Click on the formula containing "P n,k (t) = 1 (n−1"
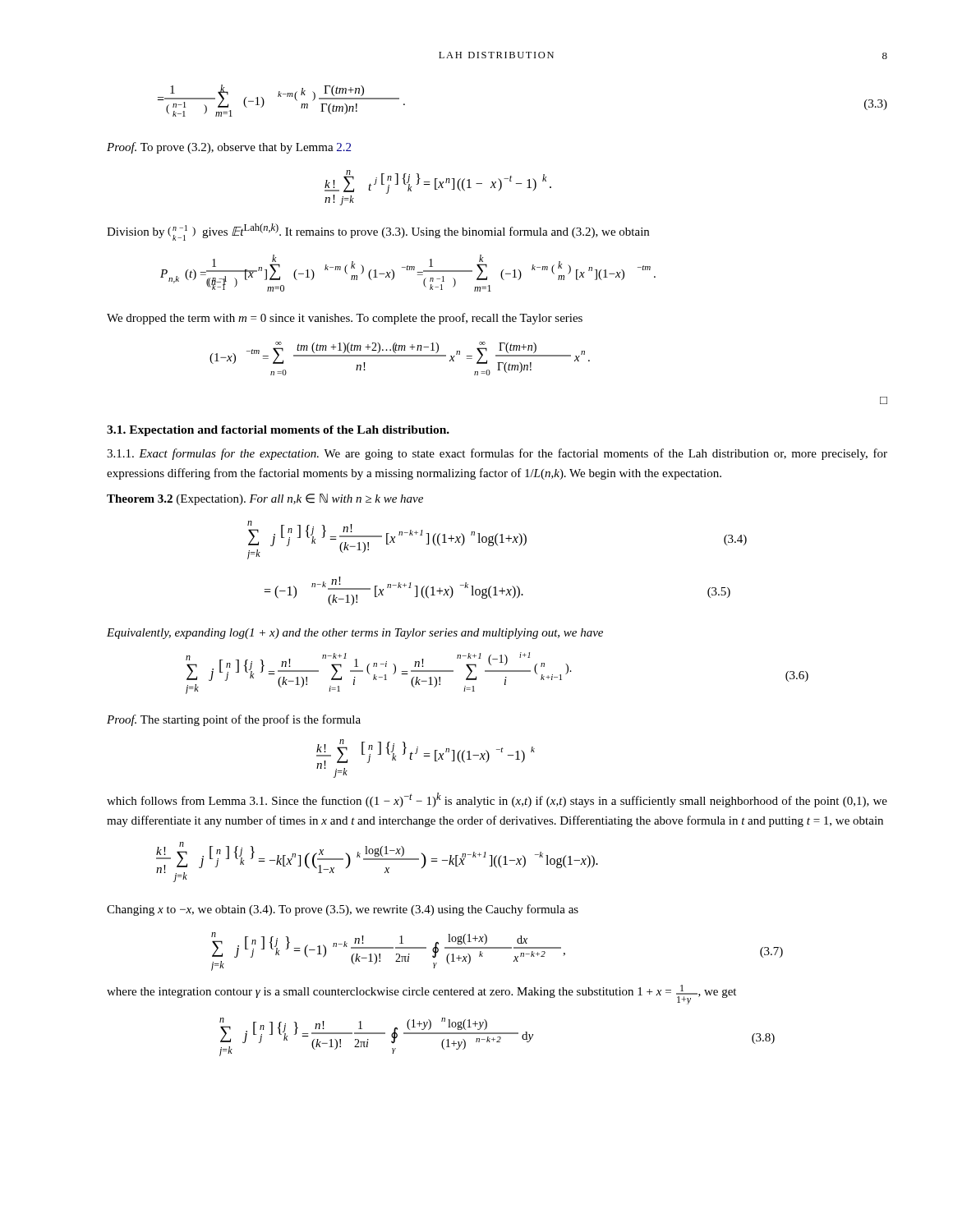The image size is (953, 1232). pos(497,273)
